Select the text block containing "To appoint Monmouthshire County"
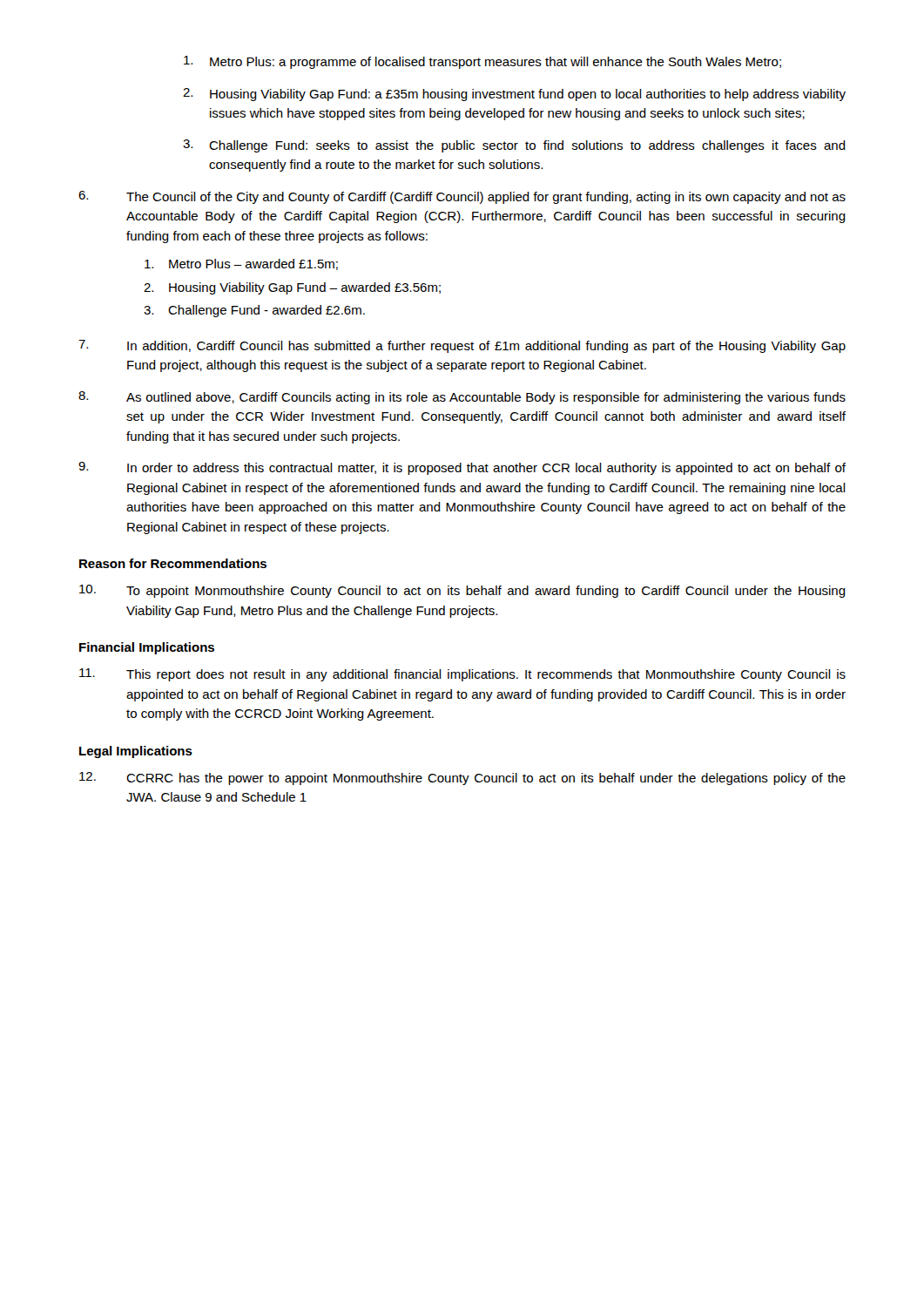This screenshot has width=924, height=1307. (462, 601)
